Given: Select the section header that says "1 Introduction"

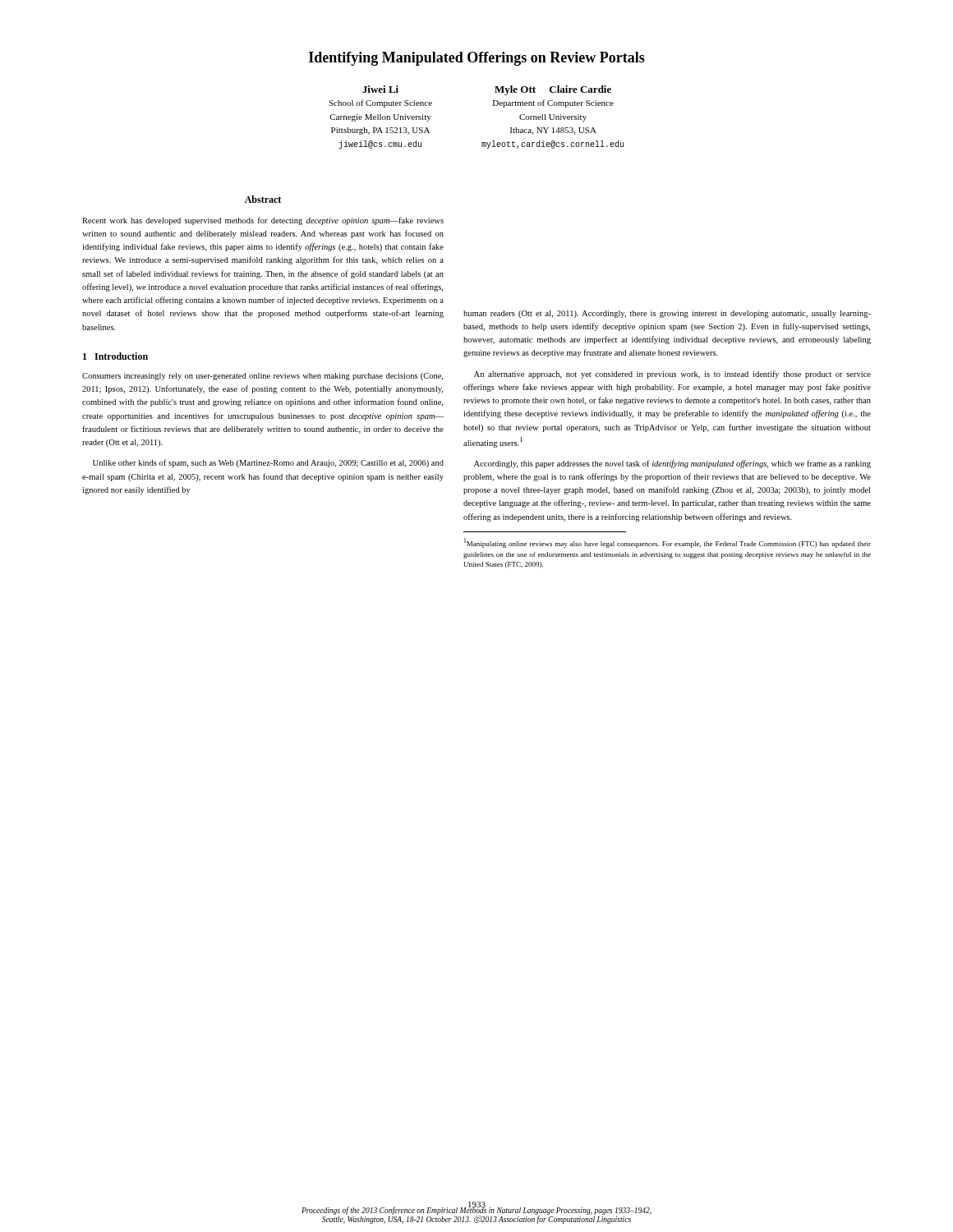Looking at the screenshot, I should click(x=115, y=356).
